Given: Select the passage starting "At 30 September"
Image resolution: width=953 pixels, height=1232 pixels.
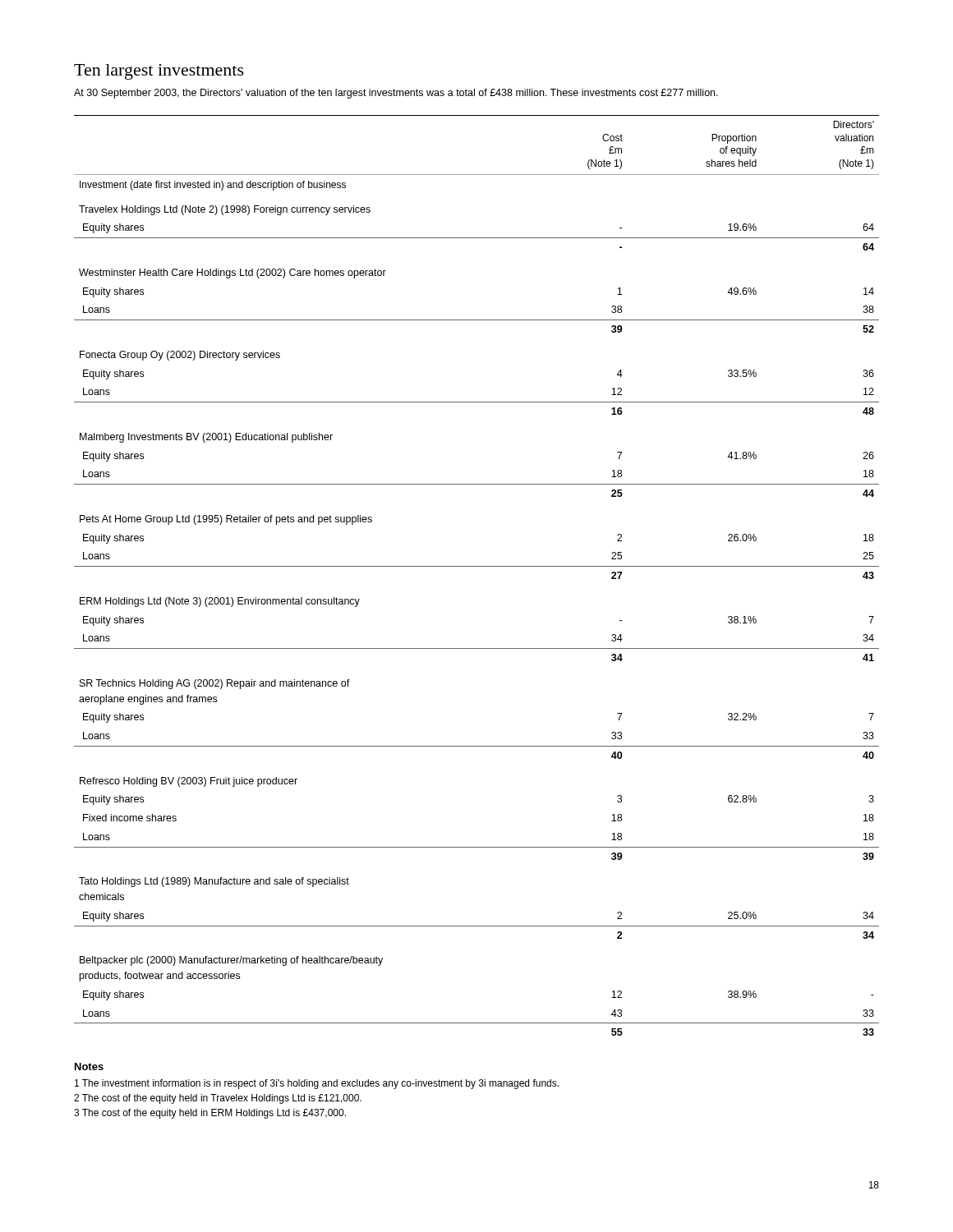Looking at the screenshot, I should coord(476,93).
